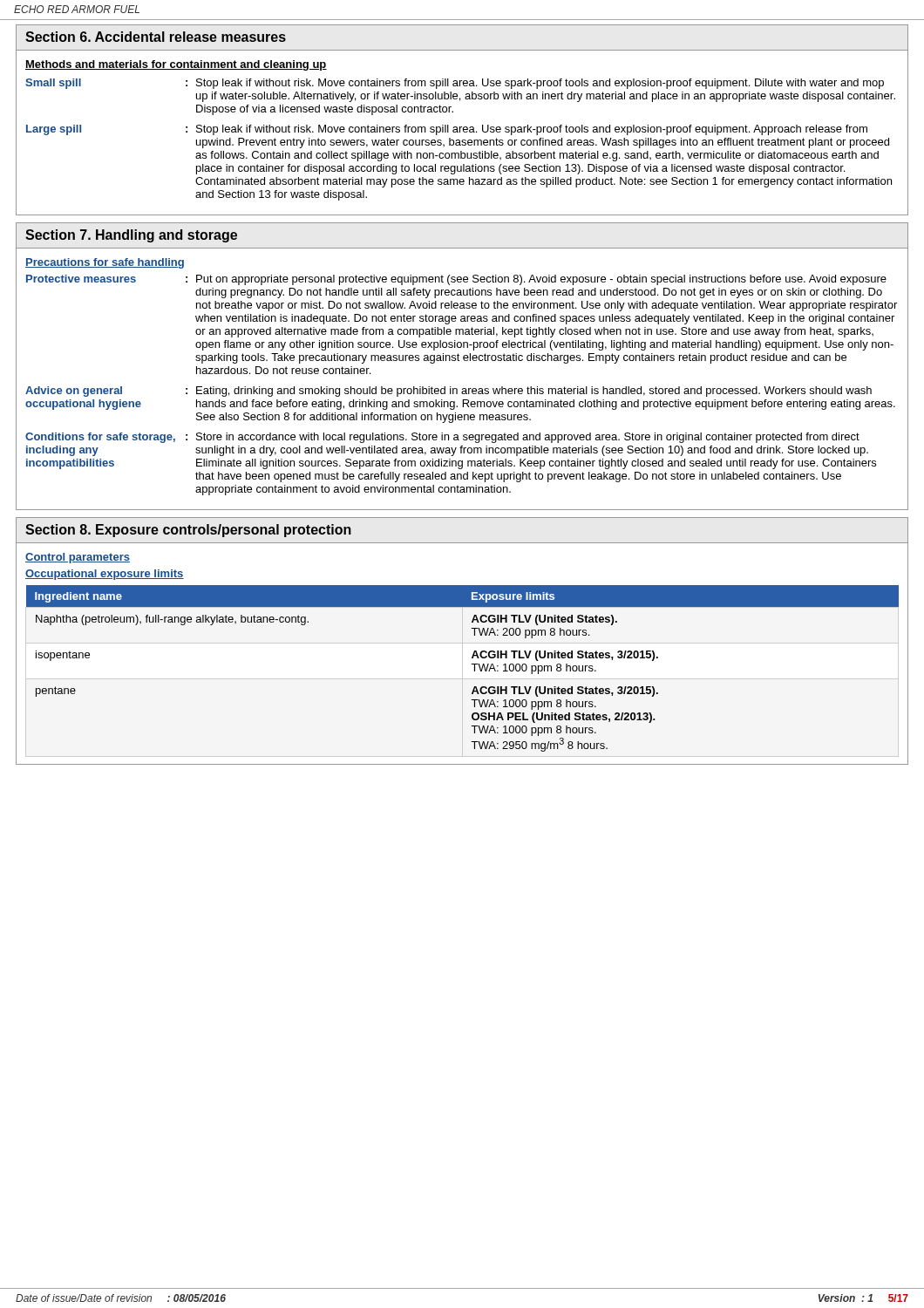Point to the section header beginning "Section 6. Accidental release measures Methods and"
The width and height of the screenshot is (924, 1308).
tap(462, 120)
